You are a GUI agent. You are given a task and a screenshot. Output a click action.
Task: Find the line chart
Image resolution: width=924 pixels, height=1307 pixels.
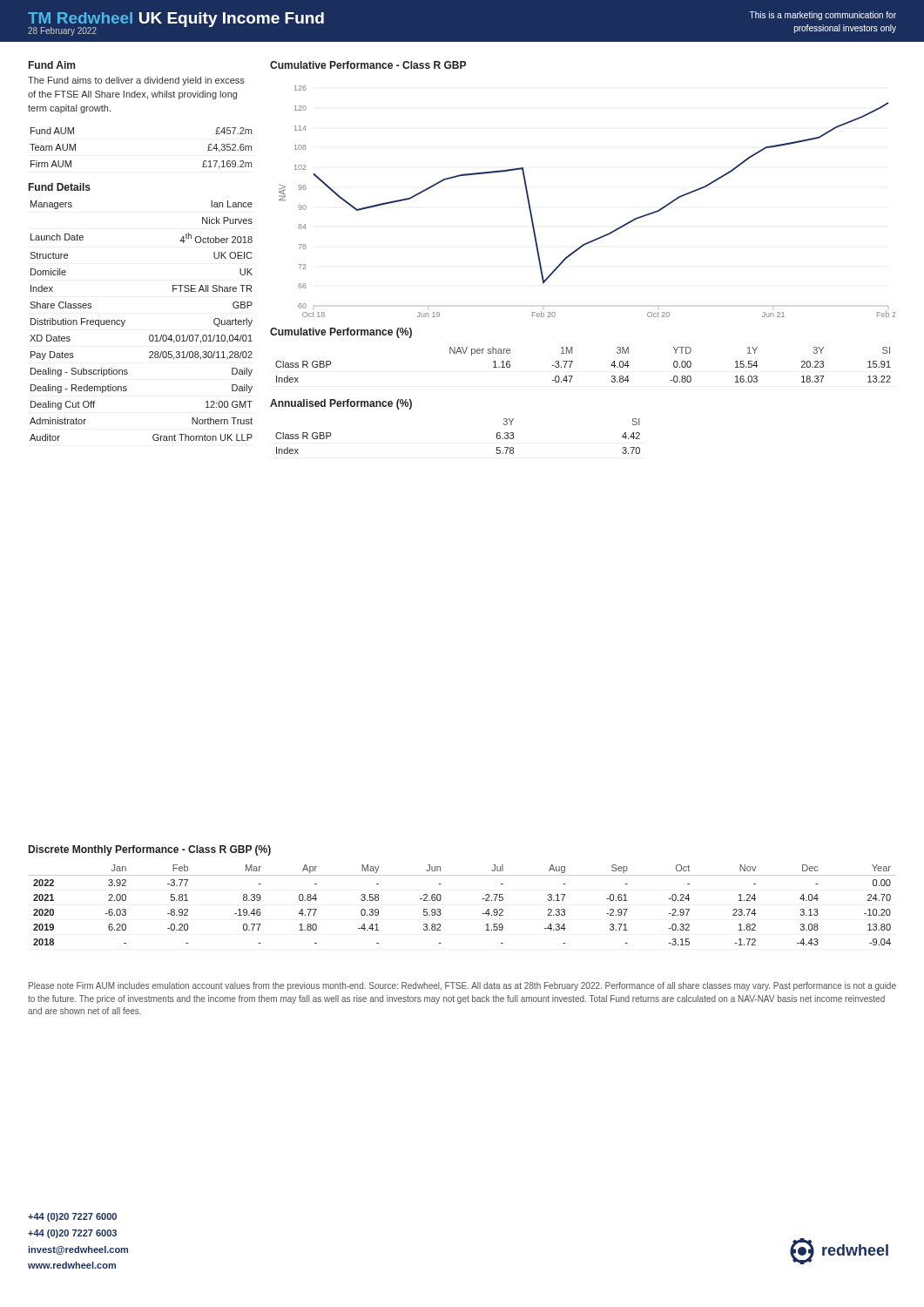pyautogui.click(x=583, y=197)
